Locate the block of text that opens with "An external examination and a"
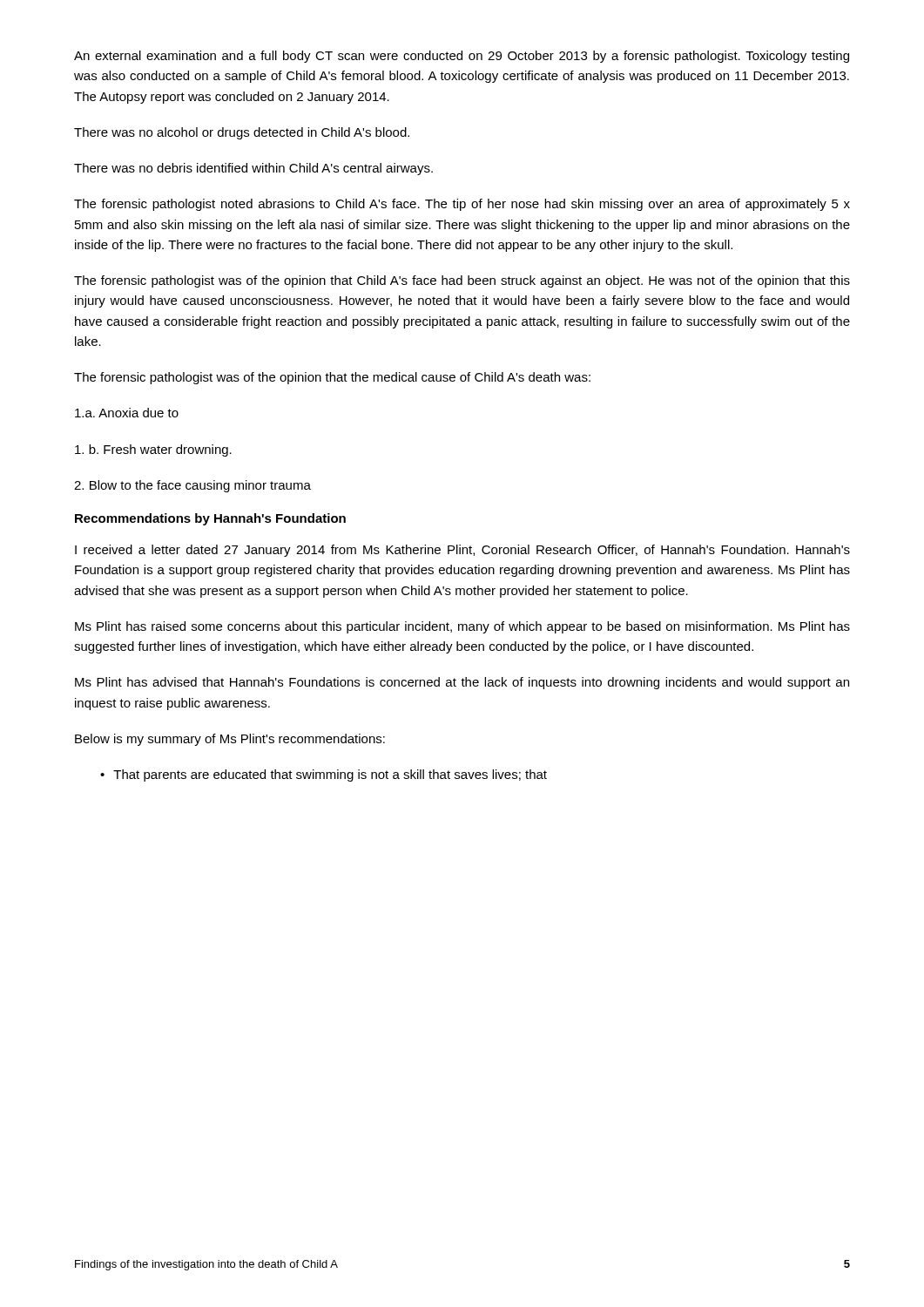 point(462,76)
